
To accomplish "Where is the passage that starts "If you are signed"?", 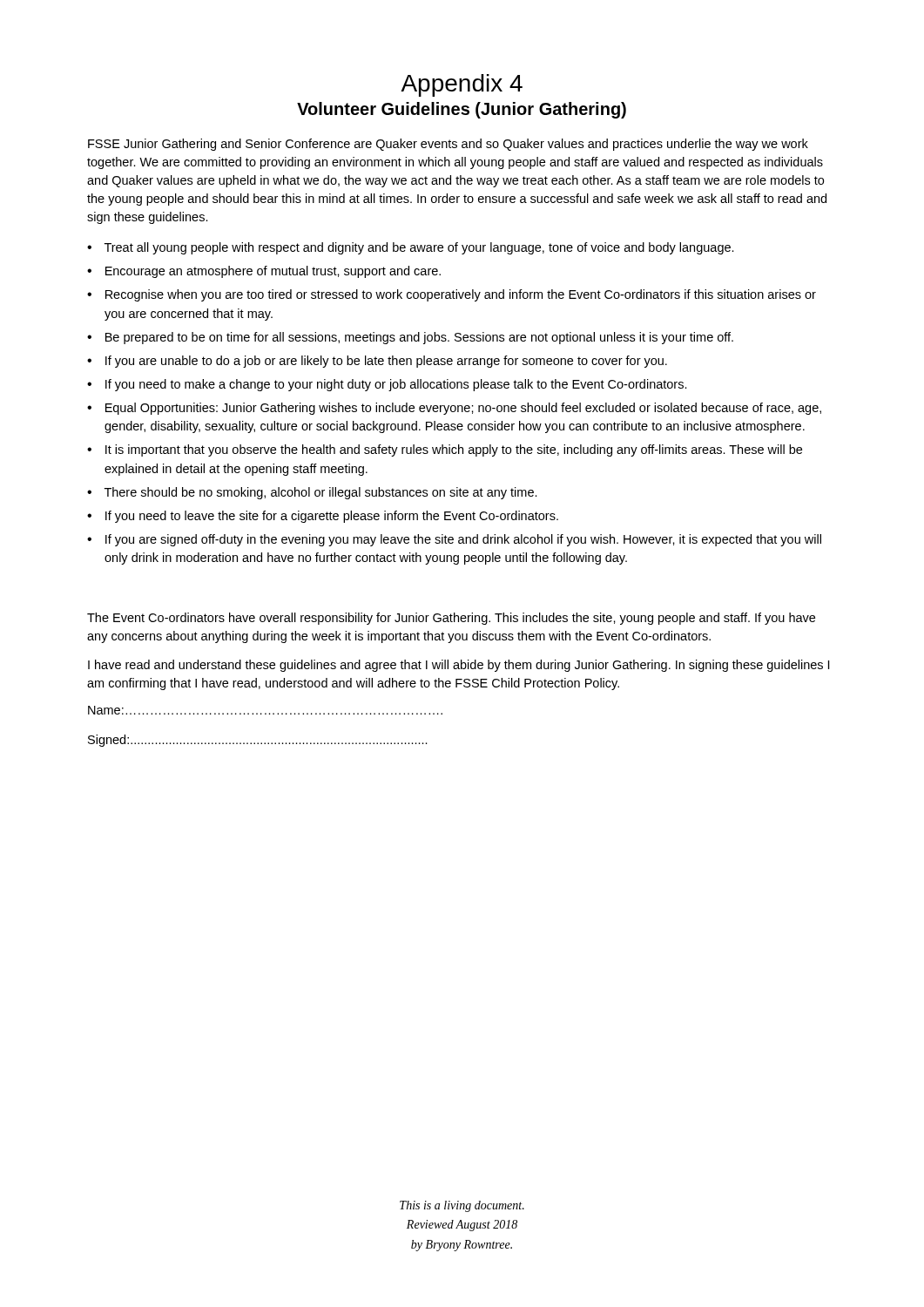I will pos(461,549).
